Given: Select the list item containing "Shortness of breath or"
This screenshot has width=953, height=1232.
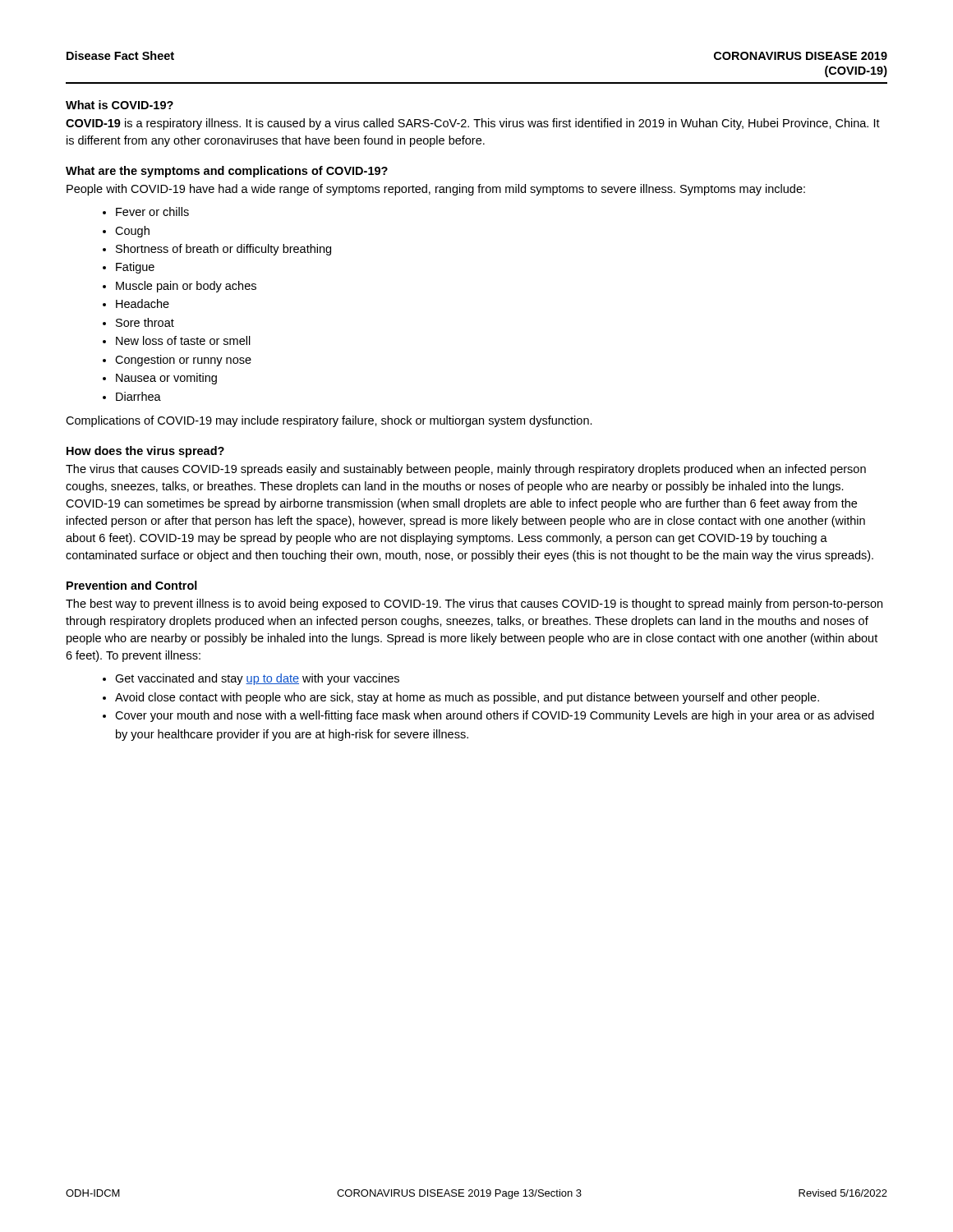Looking at the screenshot, I should (224, 249).
